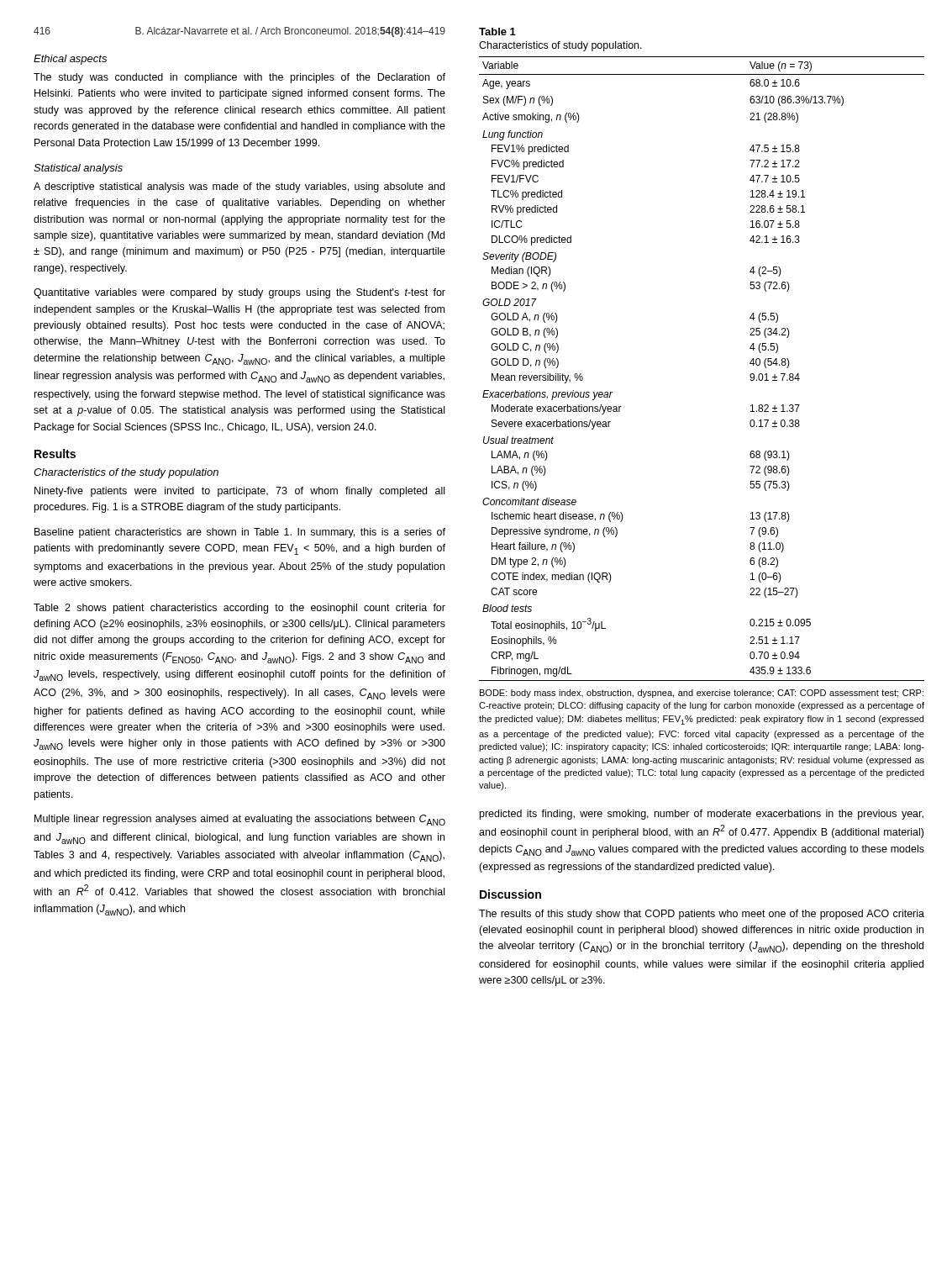The image size is (952, 1261).
Task: Select the title that reads "Table 1"
Action: 497,32
